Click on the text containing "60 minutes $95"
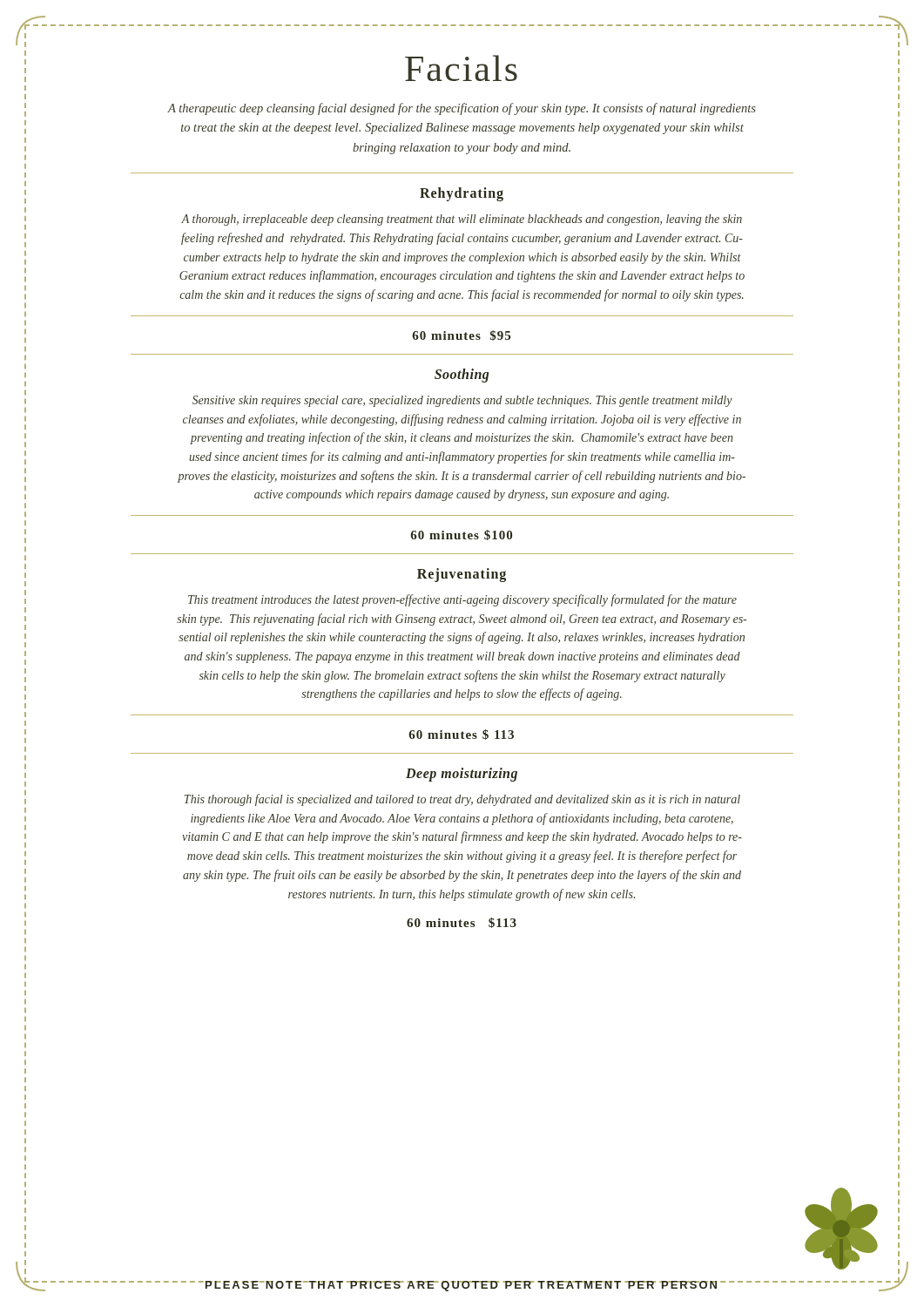Image resolution: width=924 pixels, height=1307 pixels. coord(462,335)
